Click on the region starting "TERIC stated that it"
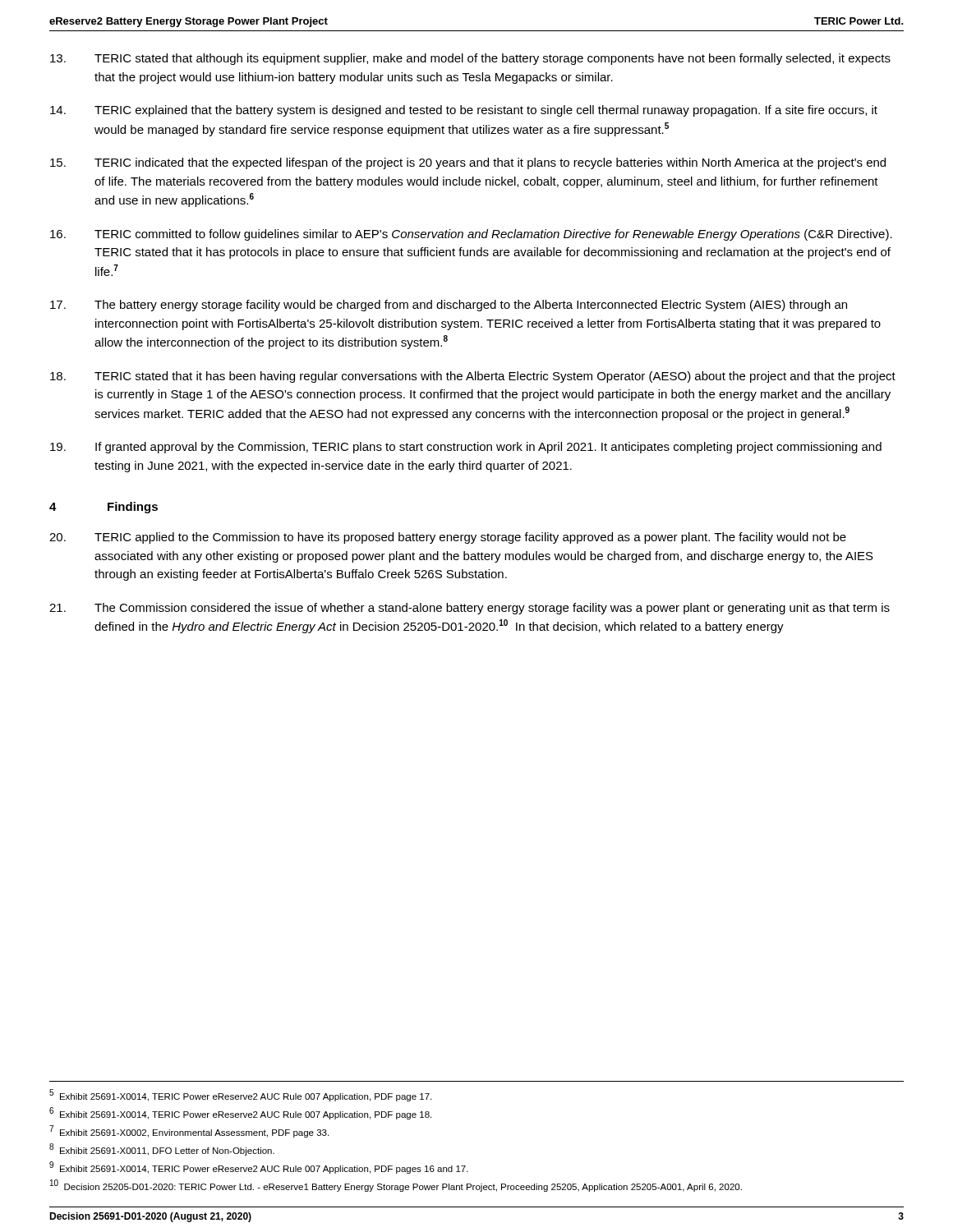 pos(474,395)
